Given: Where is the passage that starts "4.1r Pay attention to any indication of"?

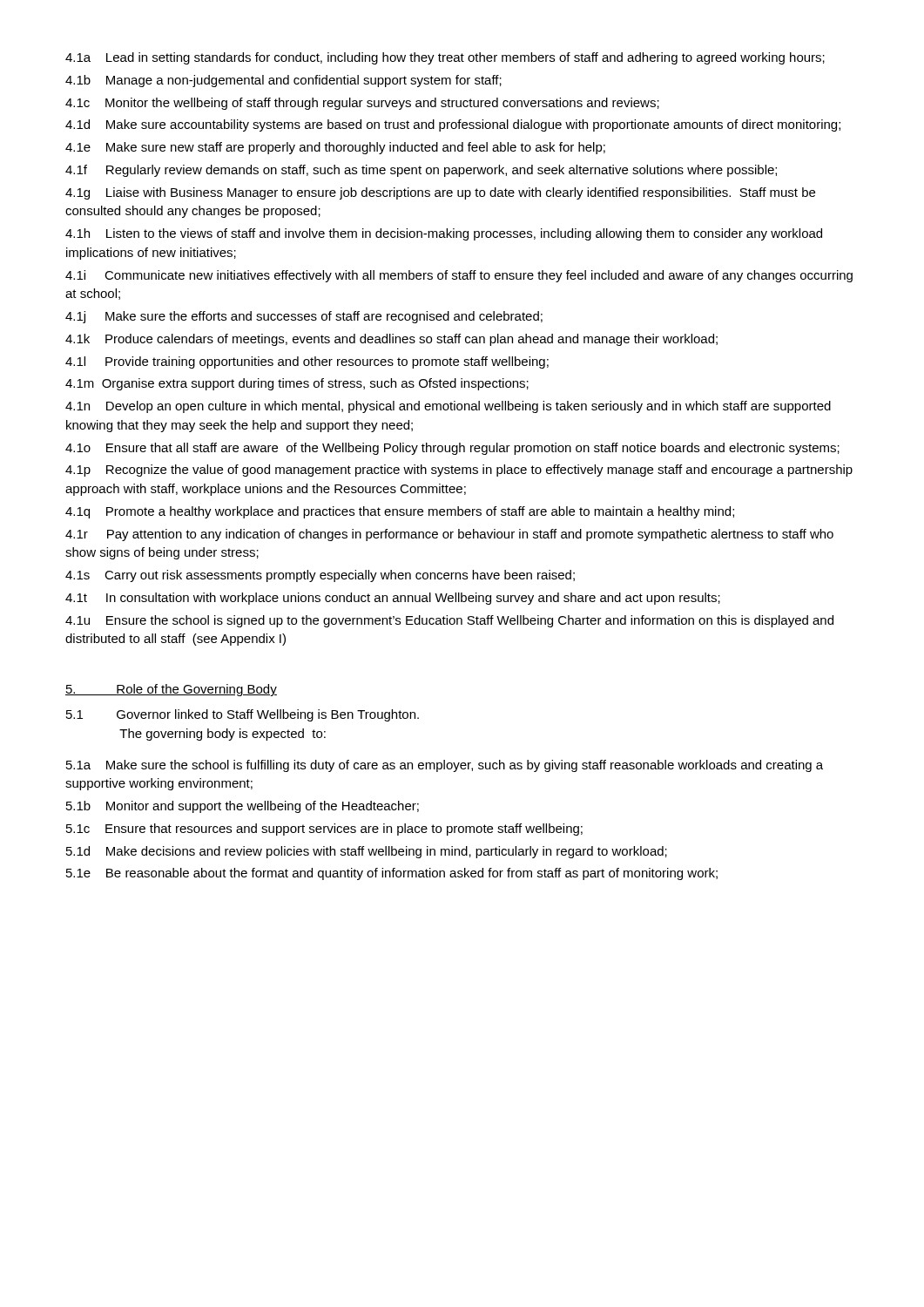Looking at the screenshot, I should pyautogui.click(x=450, y=543).
